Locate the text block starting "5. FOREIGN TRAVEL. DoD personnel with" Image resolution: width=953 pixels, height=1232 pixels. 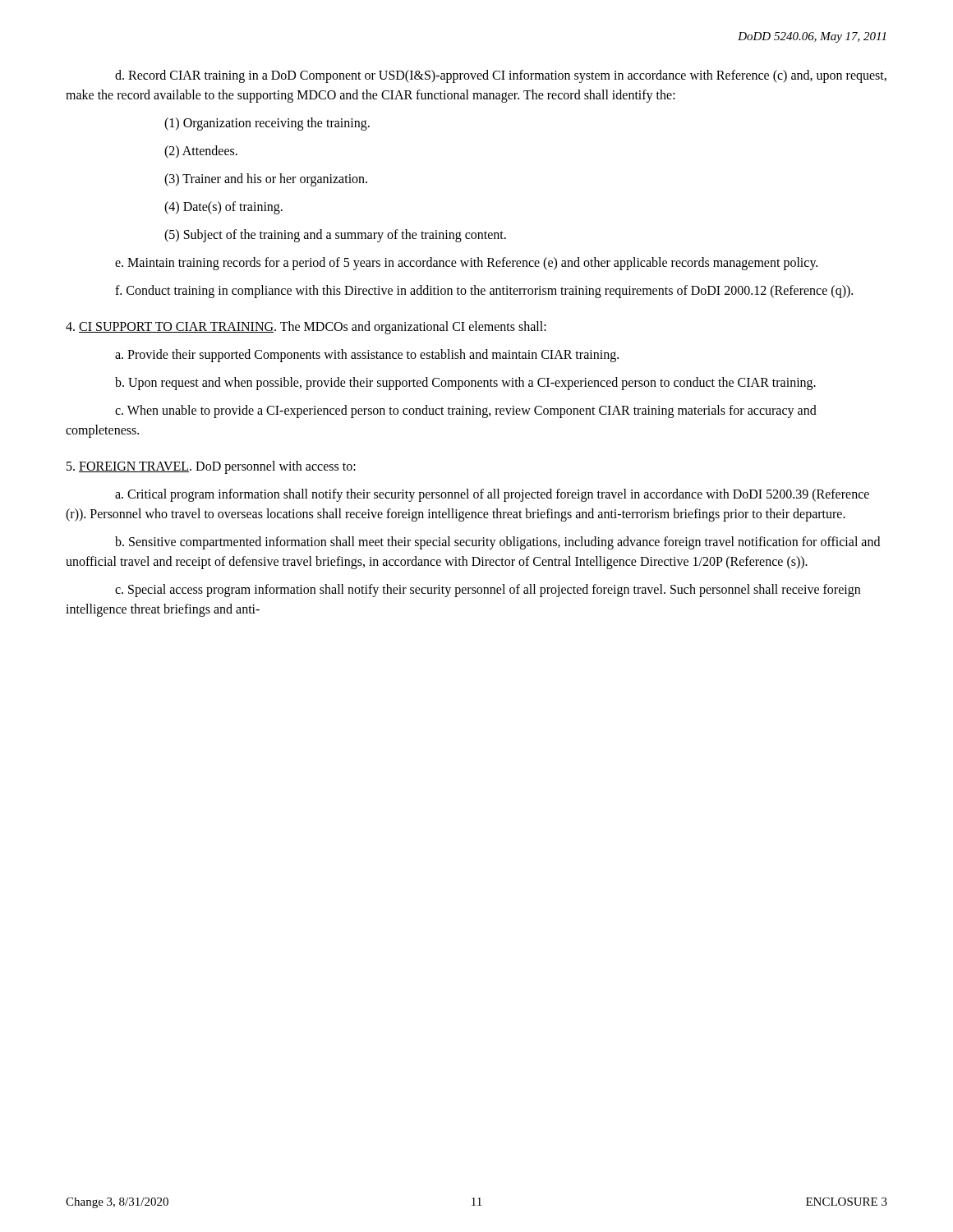[x=211, y=466]
